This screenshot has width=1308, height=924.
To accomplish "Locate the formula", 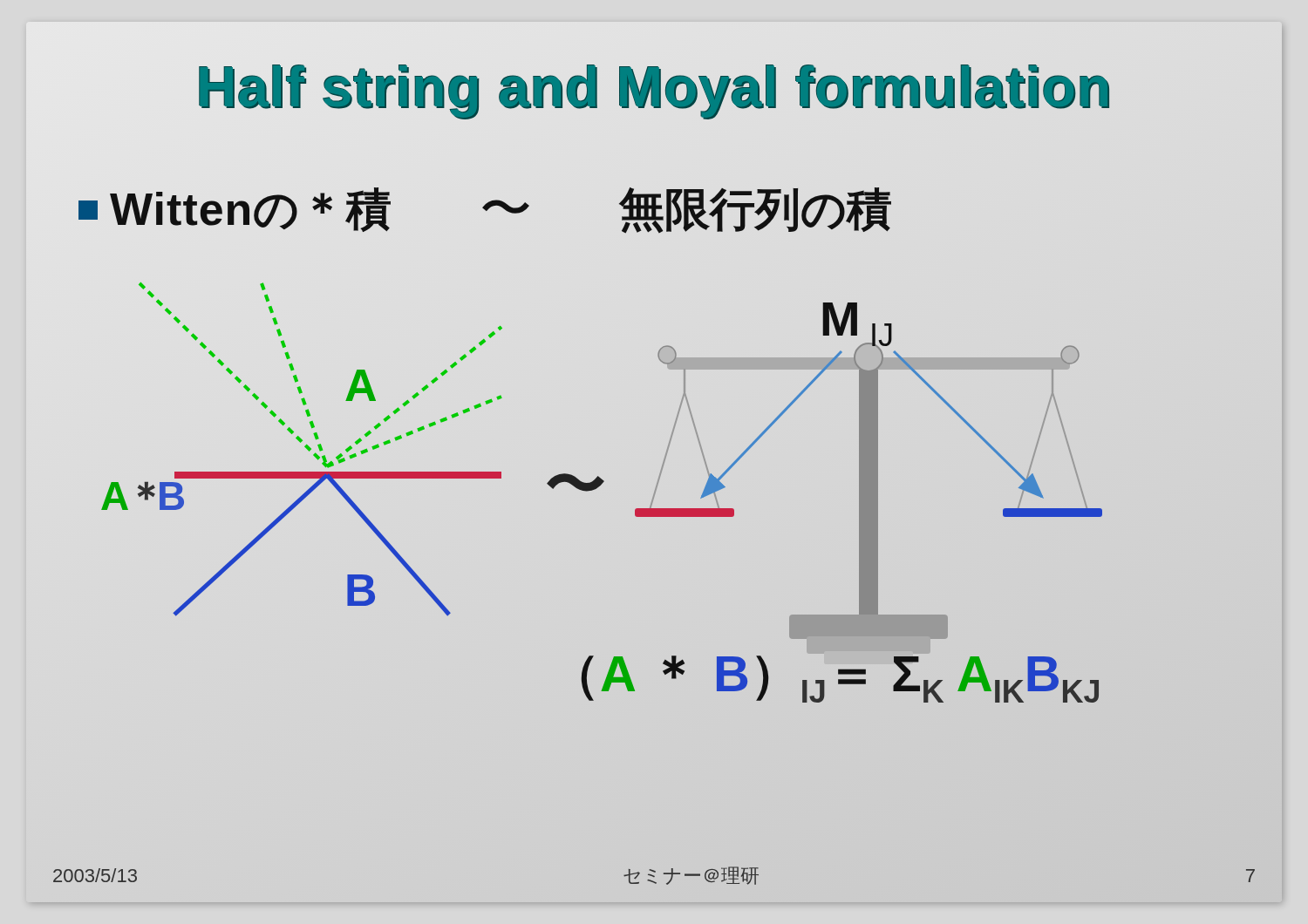I will [825, 677].
